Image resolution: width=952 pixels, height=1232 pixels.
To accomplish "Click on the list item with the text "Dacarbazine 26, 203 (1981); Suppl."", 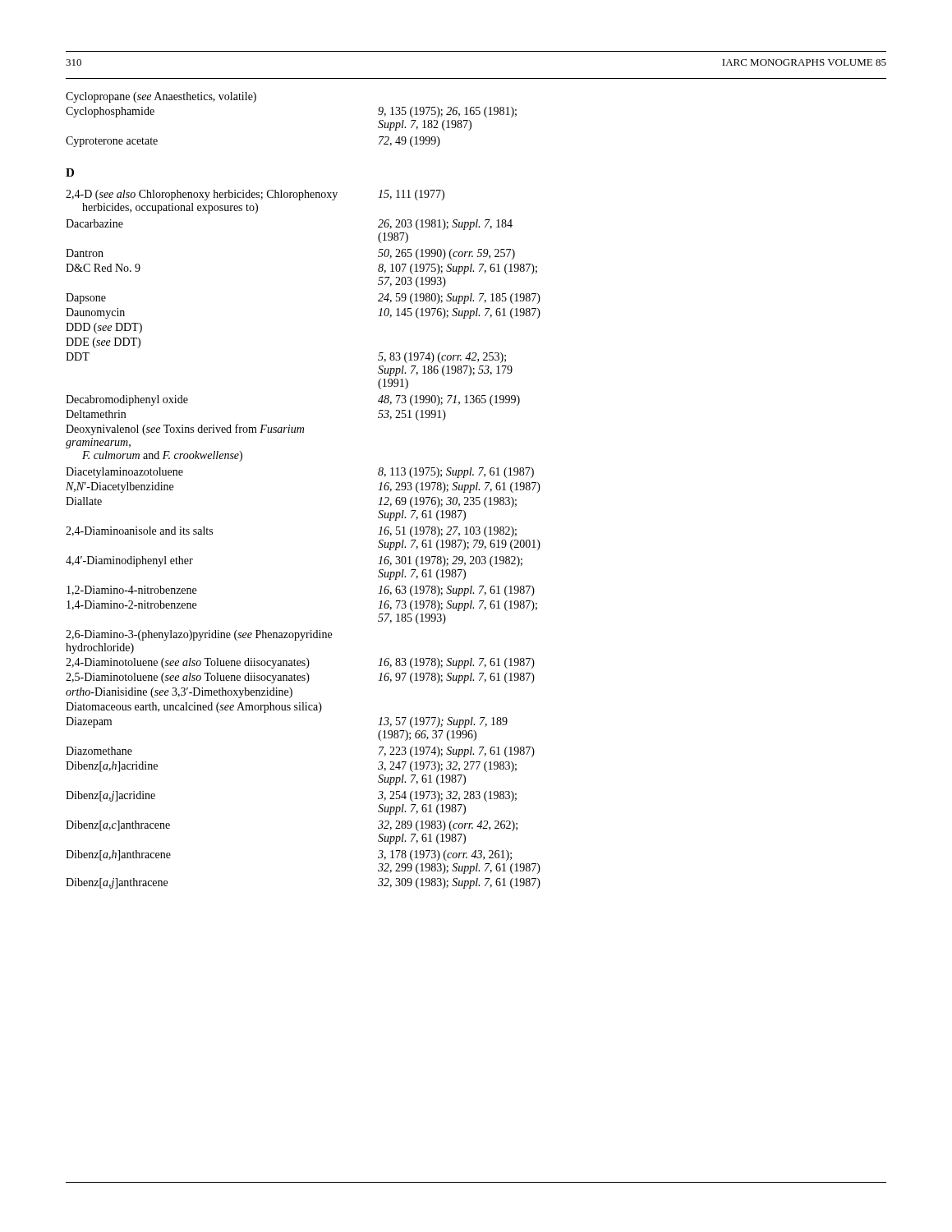I will point(476,231).
